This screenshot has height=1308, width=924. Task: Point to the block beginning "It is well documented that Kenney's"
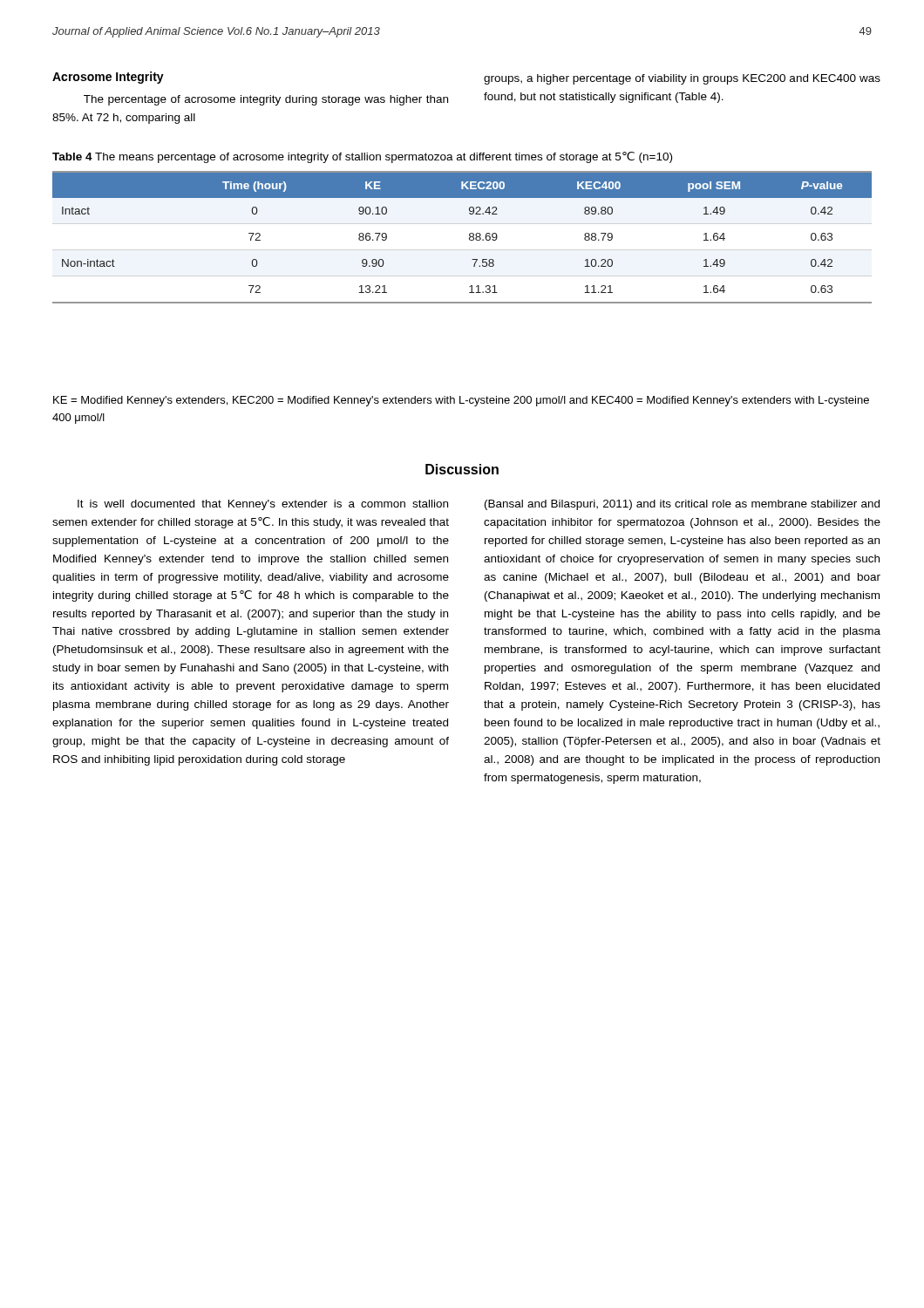(x=251, y=632)
